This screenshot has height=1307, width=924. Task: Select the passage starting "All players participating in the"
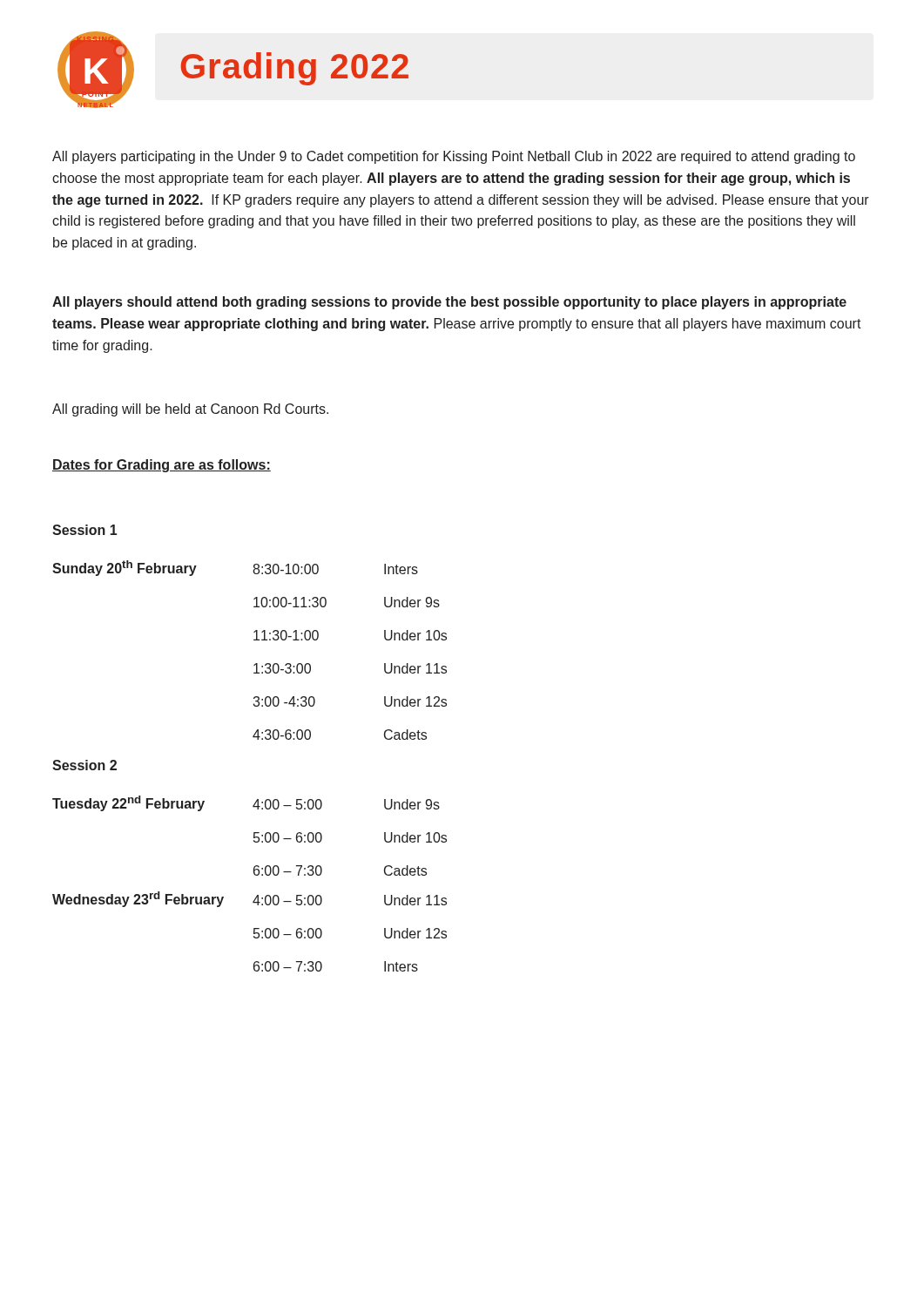tap(461, 200)
